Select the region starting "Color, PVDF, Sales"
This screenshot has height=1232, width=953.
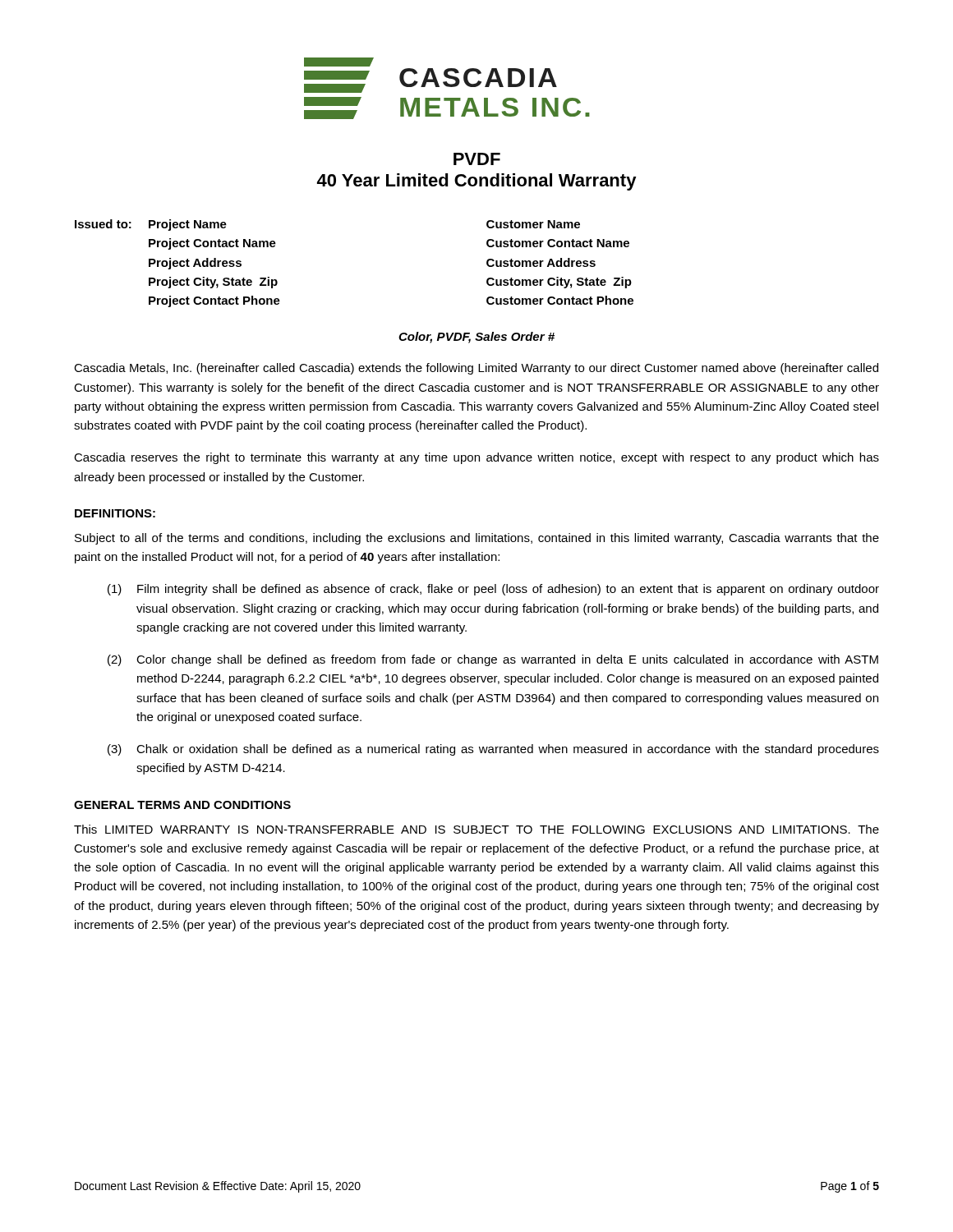tap(476, 337)
